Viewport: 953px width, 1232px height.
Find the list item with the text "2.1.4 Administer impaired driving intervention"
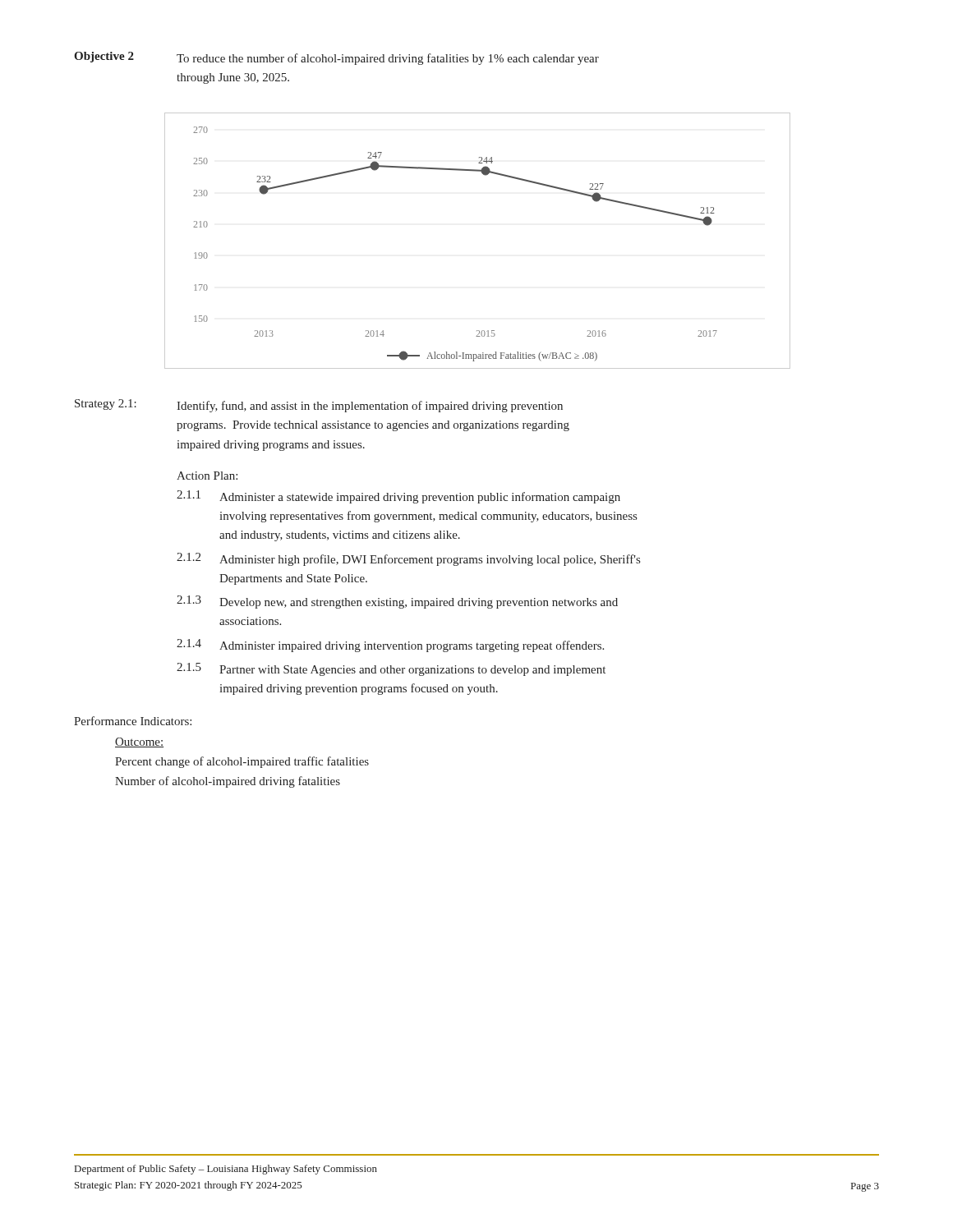[x=391, y=646]
